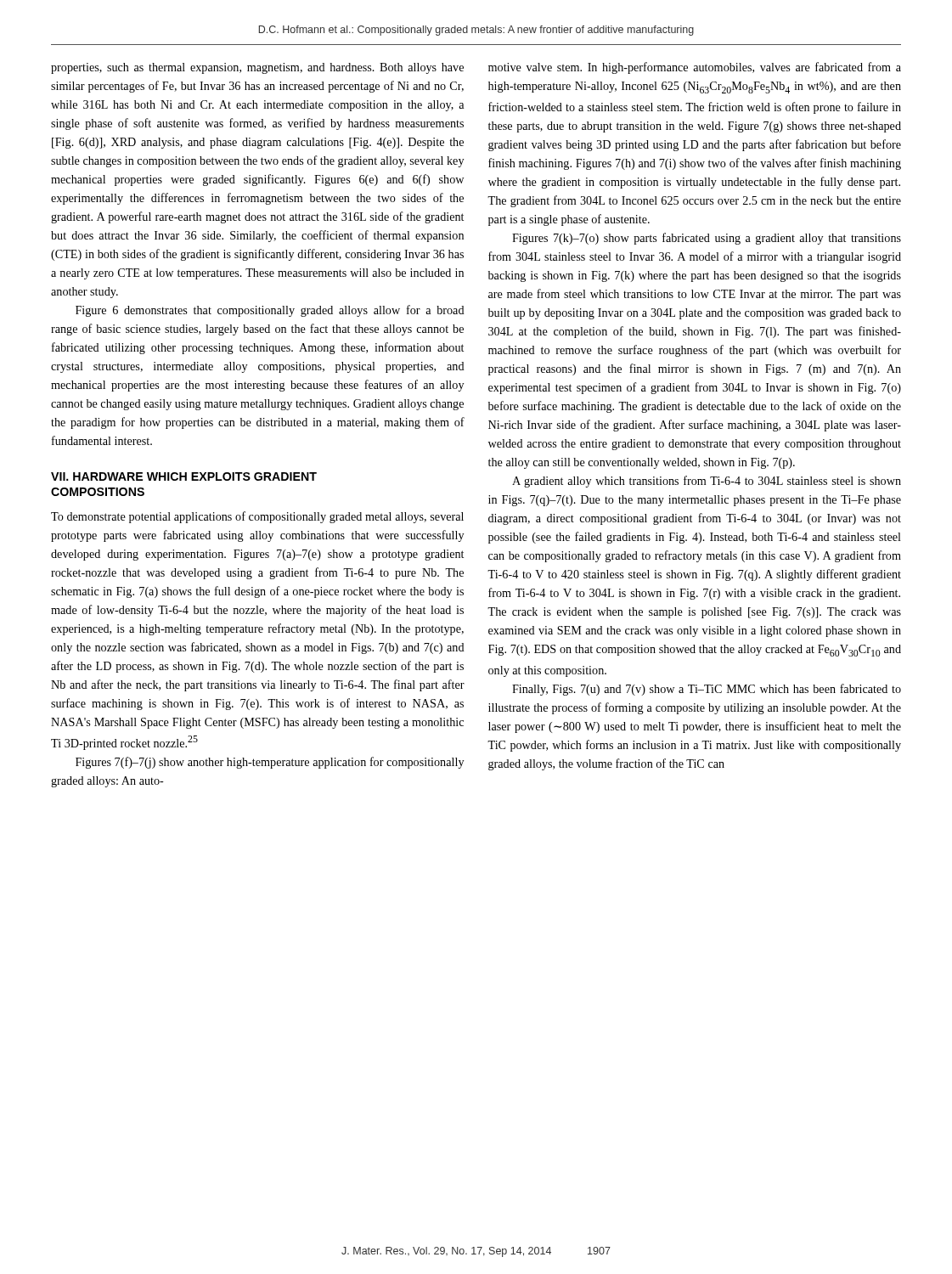This screenshot has width=952, height=1274.
Task: Click the passage that begins "properties, such as"
Action: (x=258, y=179)
